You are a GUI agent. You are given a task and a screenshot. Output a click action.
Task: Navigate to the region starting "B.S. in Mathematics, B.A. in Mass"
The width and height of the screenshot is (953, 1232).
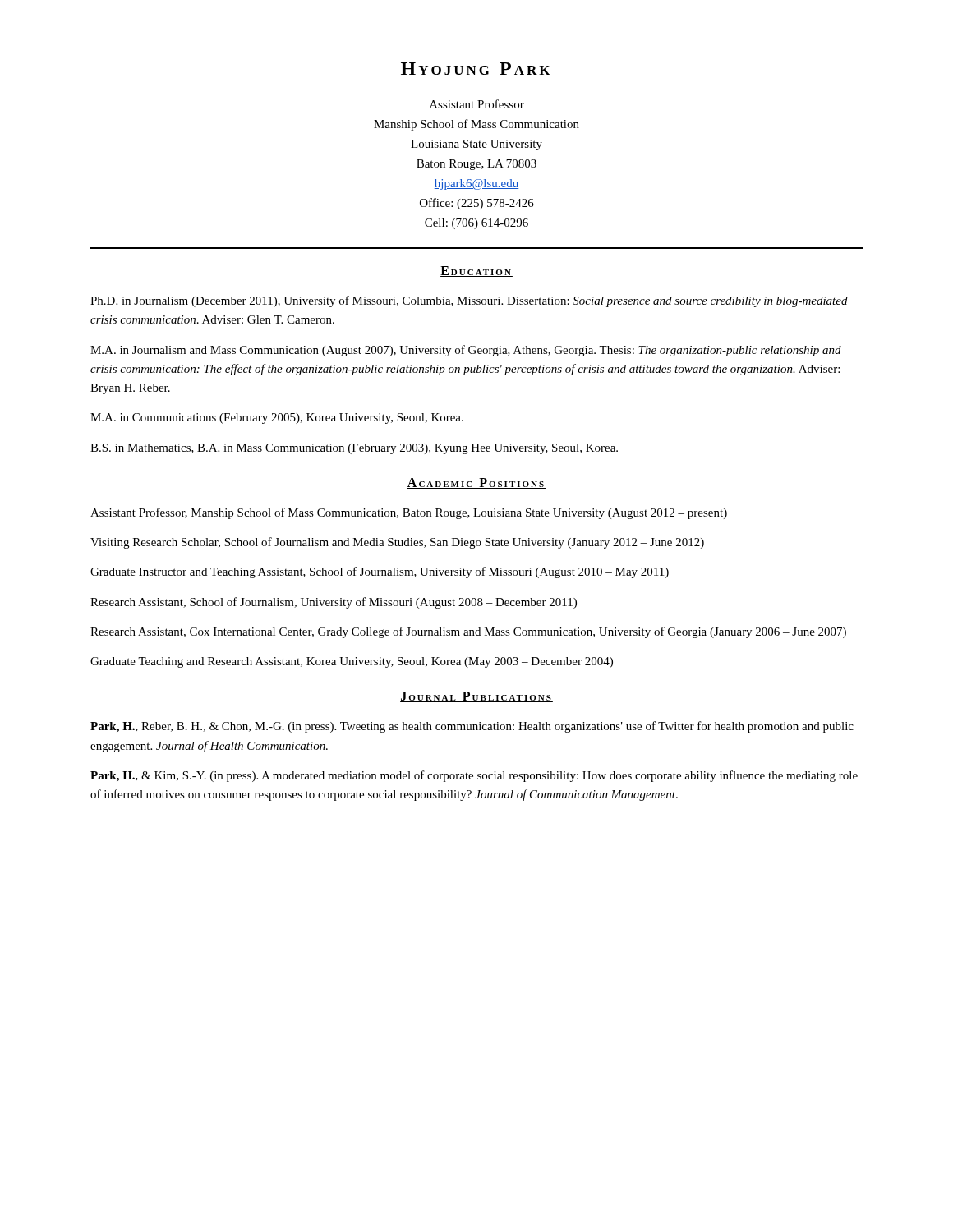point(355,447)
